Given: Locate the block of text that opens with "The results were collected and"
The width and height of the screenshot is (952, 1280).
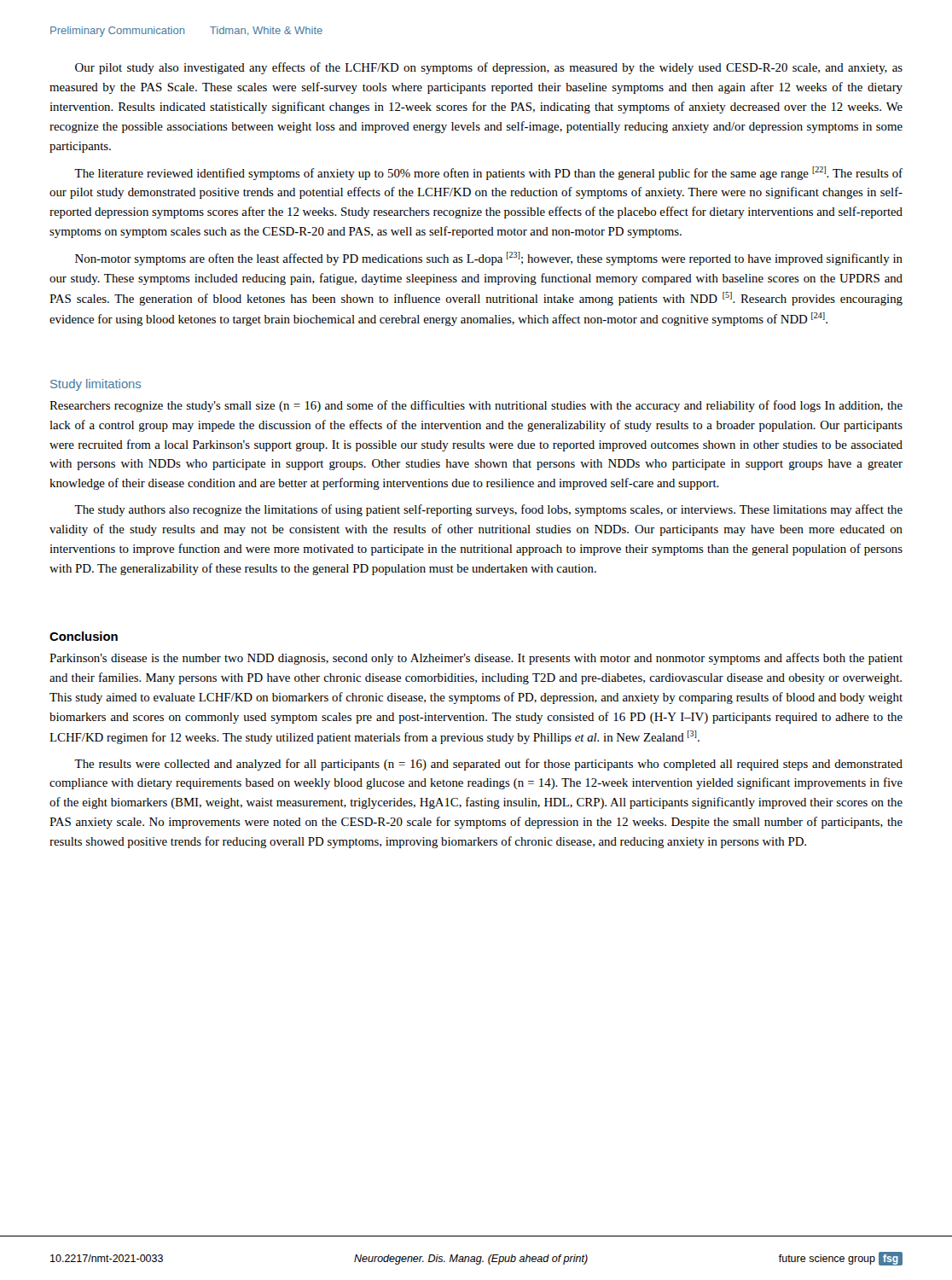Looking at the screenshot, I should click(476, 803).
